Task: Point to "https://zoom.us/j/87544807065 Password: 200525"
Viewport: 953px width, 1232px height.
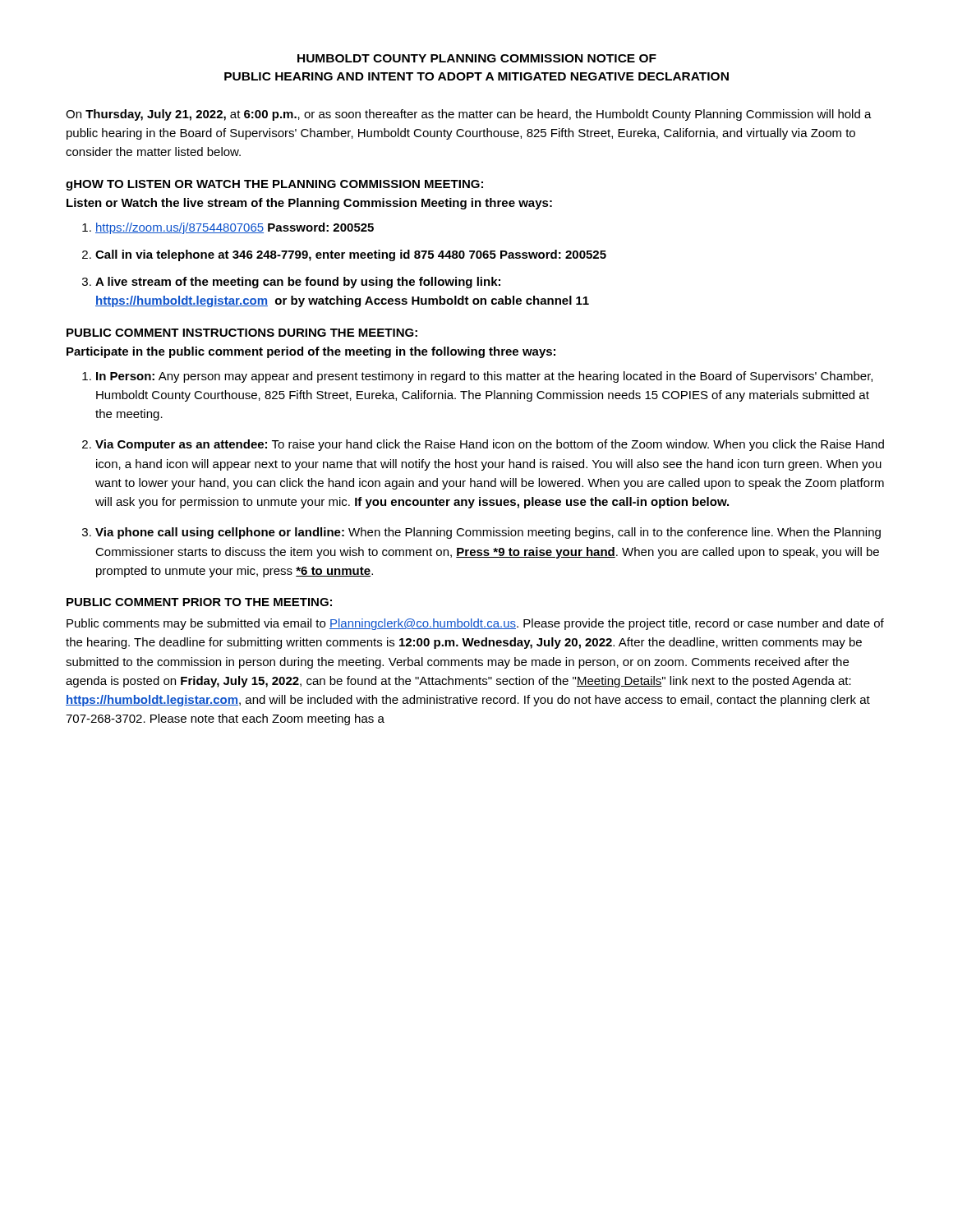Action: click(x=235, y=227)
